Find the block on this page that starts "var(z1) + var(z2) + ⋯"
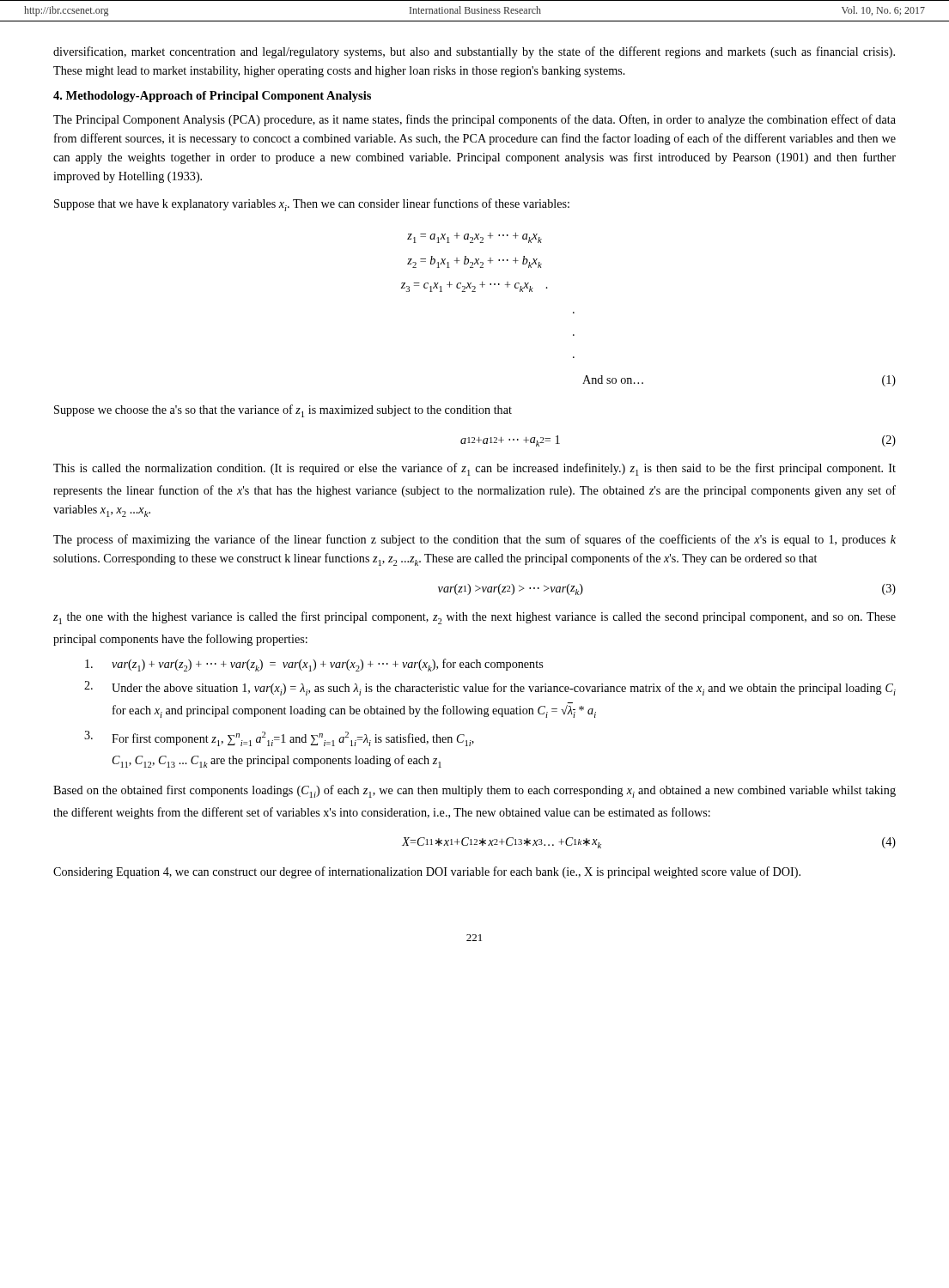Viewport: 949px width, 1288px height. pyautogui.click(x=314, y=665)
